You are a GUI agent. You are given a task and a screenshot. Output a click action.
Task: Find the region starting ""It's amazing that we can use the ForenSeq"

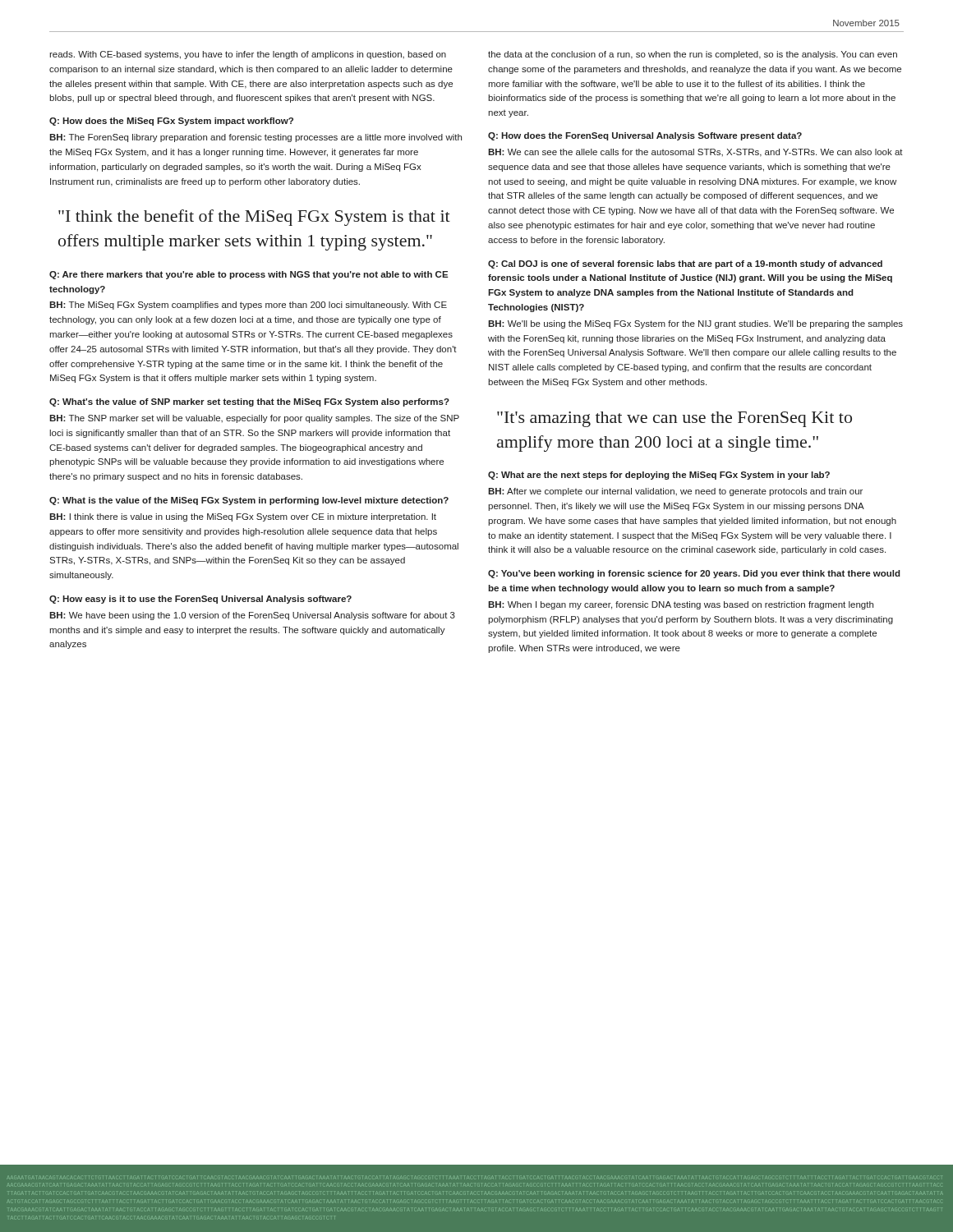pyautogui.click(x=674, y=429)
